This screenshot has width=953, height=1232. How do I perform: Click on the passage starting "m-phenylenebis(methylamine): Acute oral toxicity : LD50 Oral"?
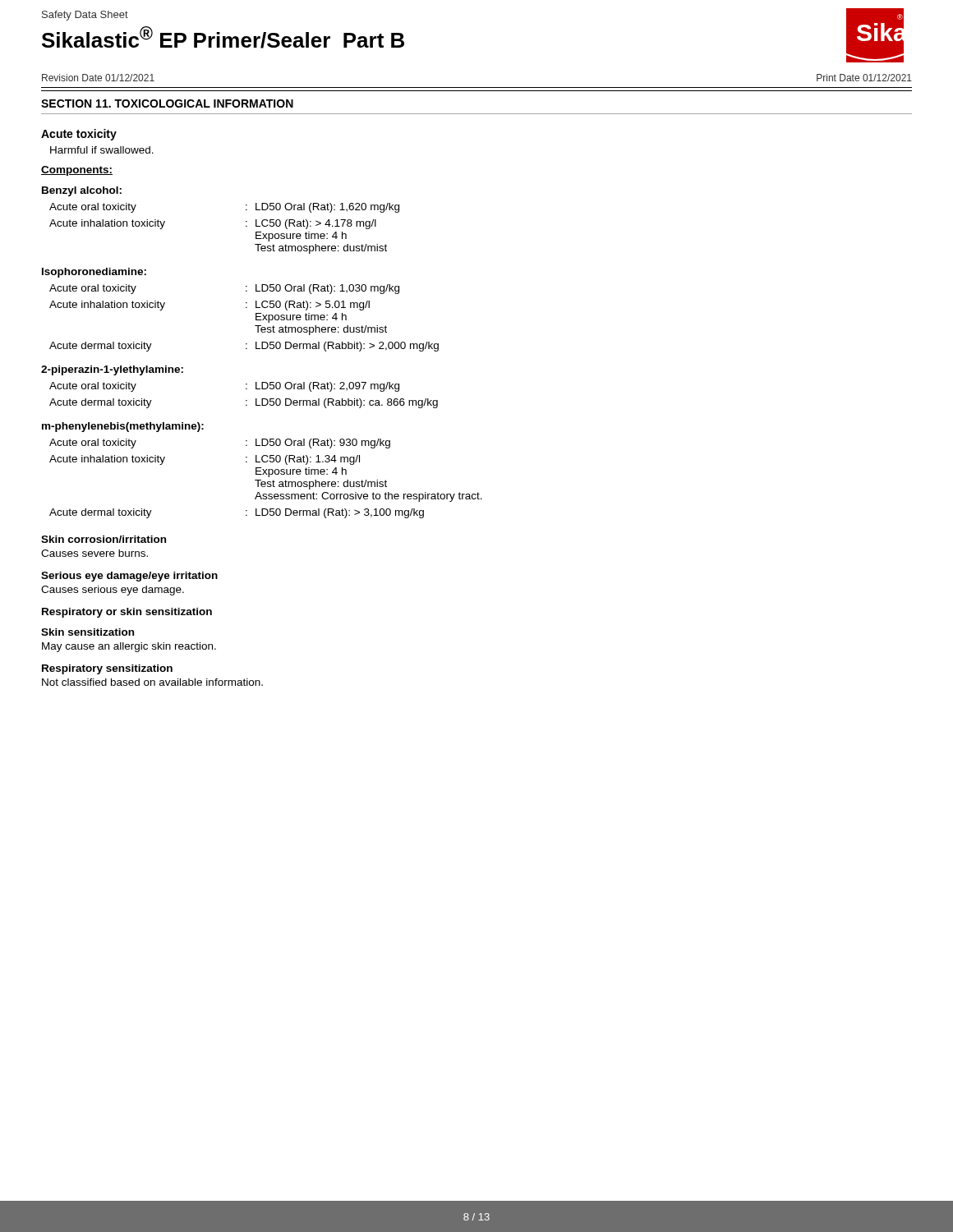tap(123, 427)
